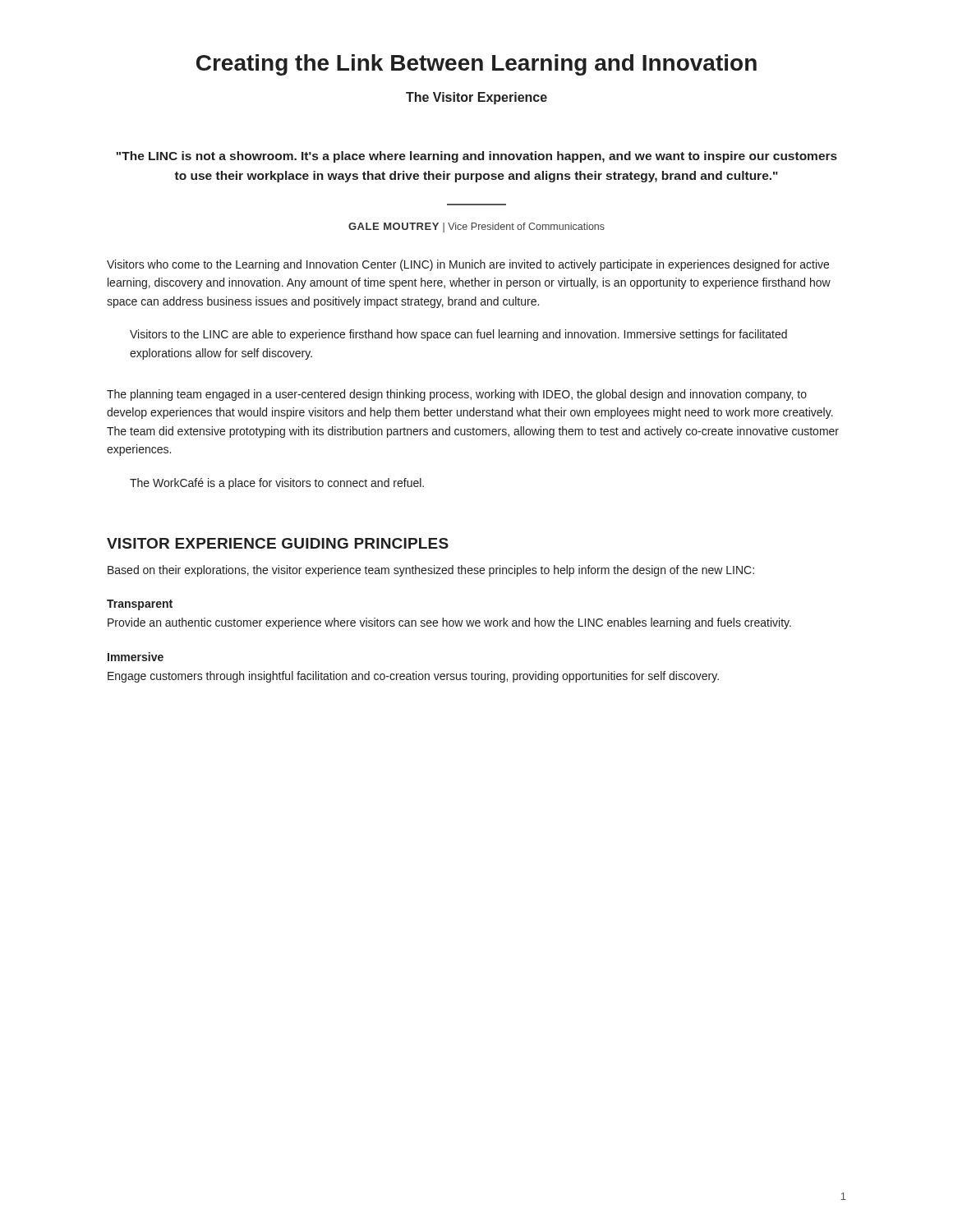Locate the text block that says "Based on their explorations,"
953x1232 pixels.
[x=431, y=570]
